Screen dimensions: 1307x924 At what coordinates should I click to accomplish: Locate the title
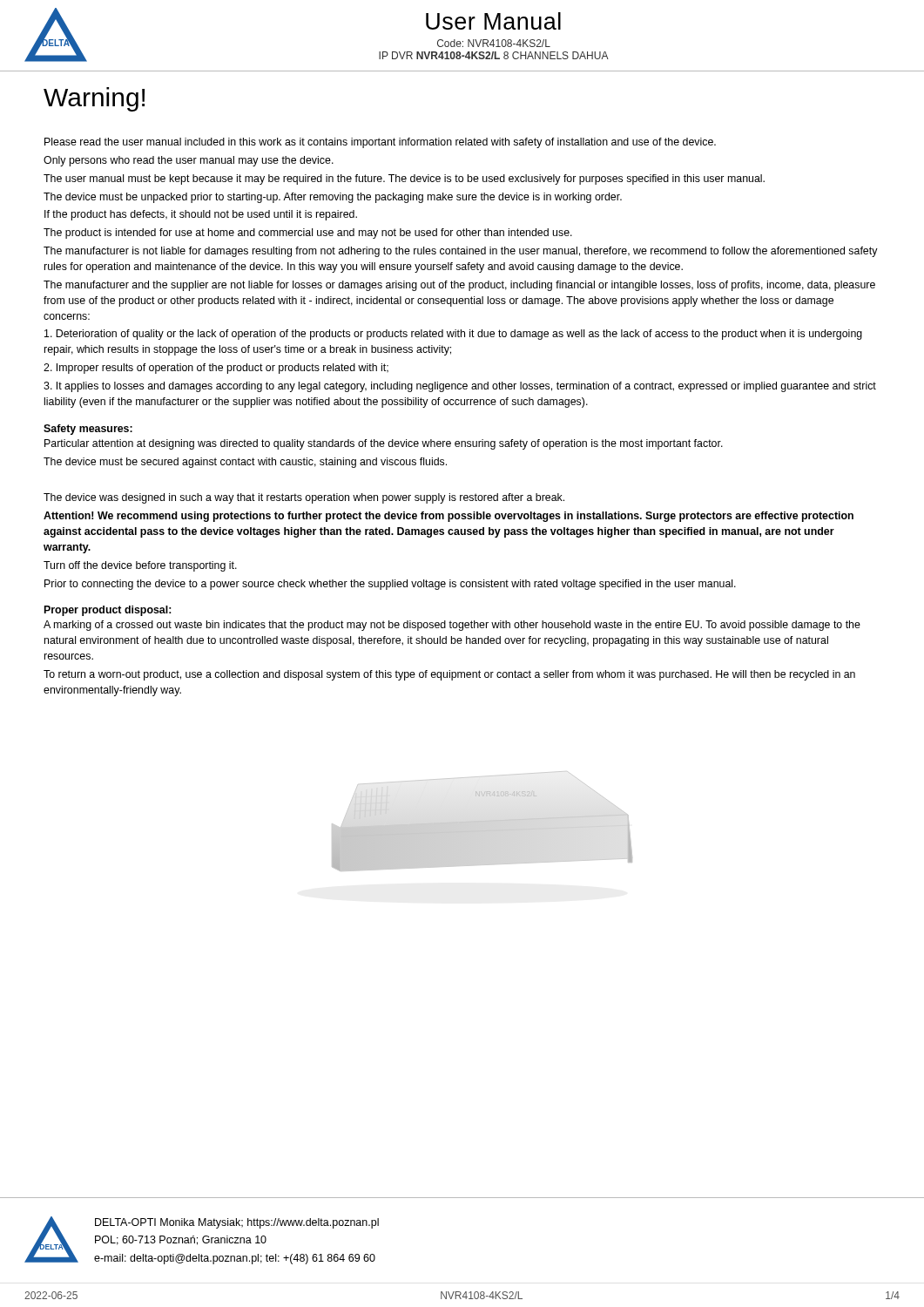coord(95,97)
